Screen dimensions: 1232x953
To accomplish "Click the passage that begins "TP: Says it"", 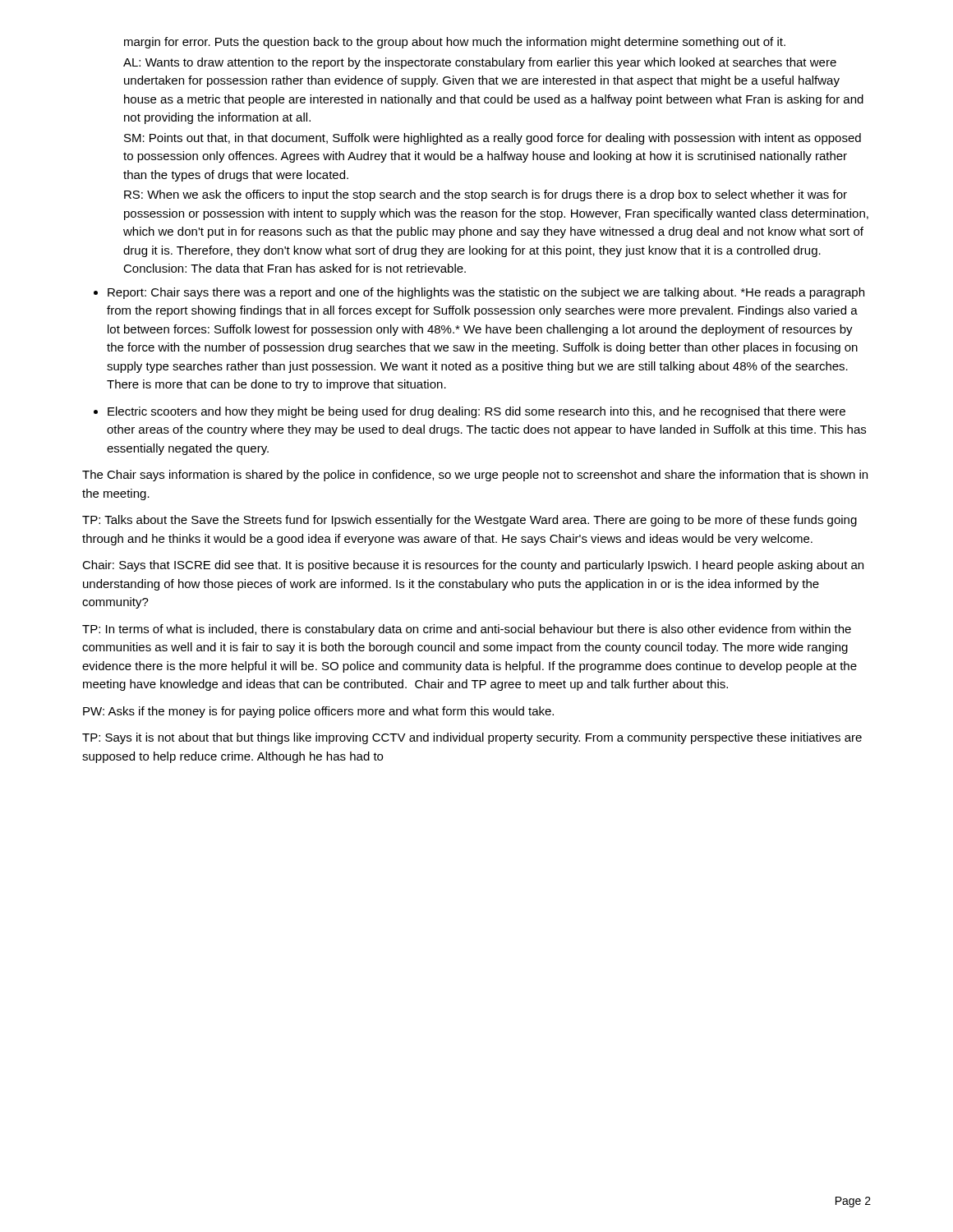I will click(472, 746).
